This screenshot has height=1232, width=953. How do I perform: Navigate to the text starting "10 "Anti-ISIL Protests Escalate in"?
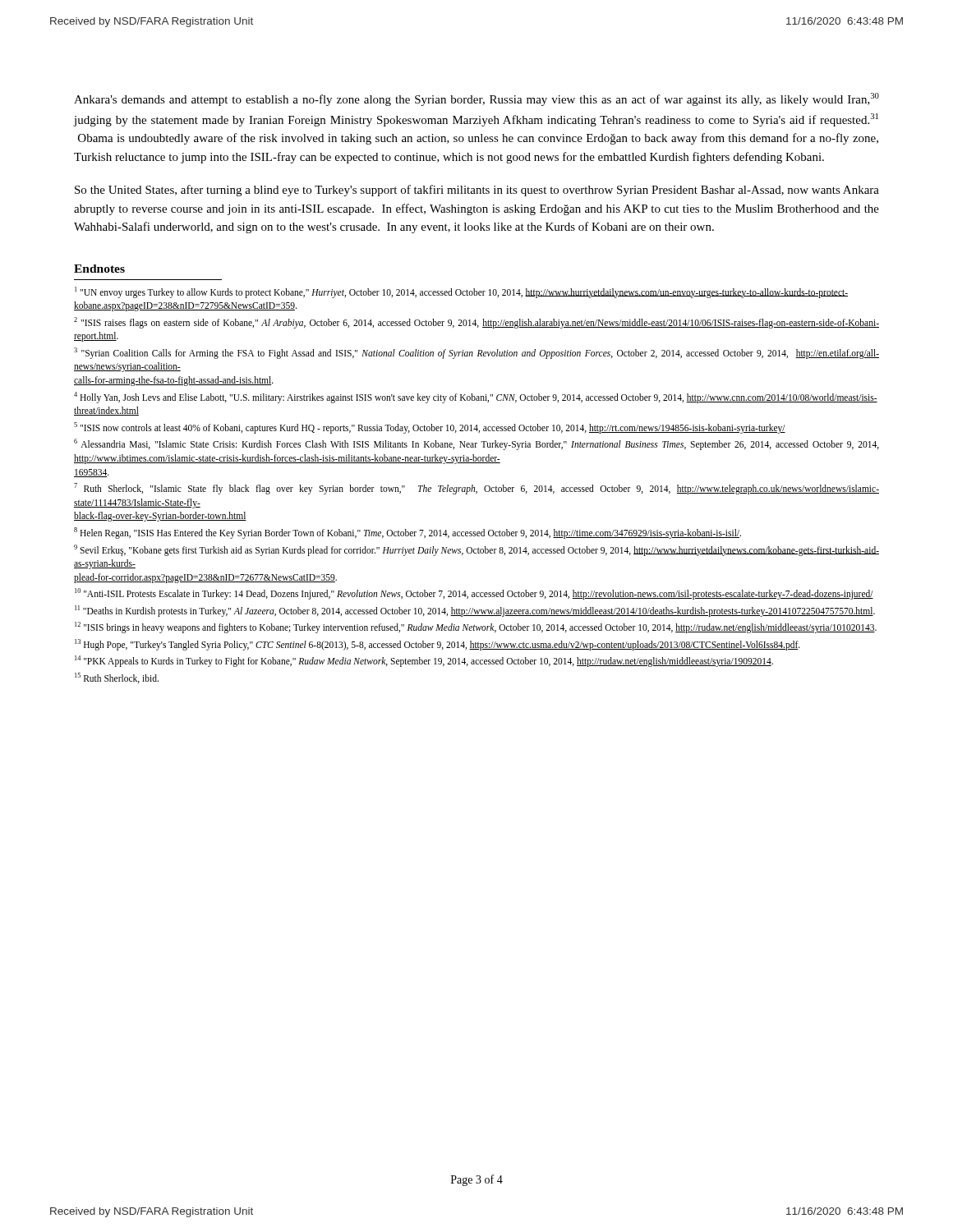tap(473, 593)
